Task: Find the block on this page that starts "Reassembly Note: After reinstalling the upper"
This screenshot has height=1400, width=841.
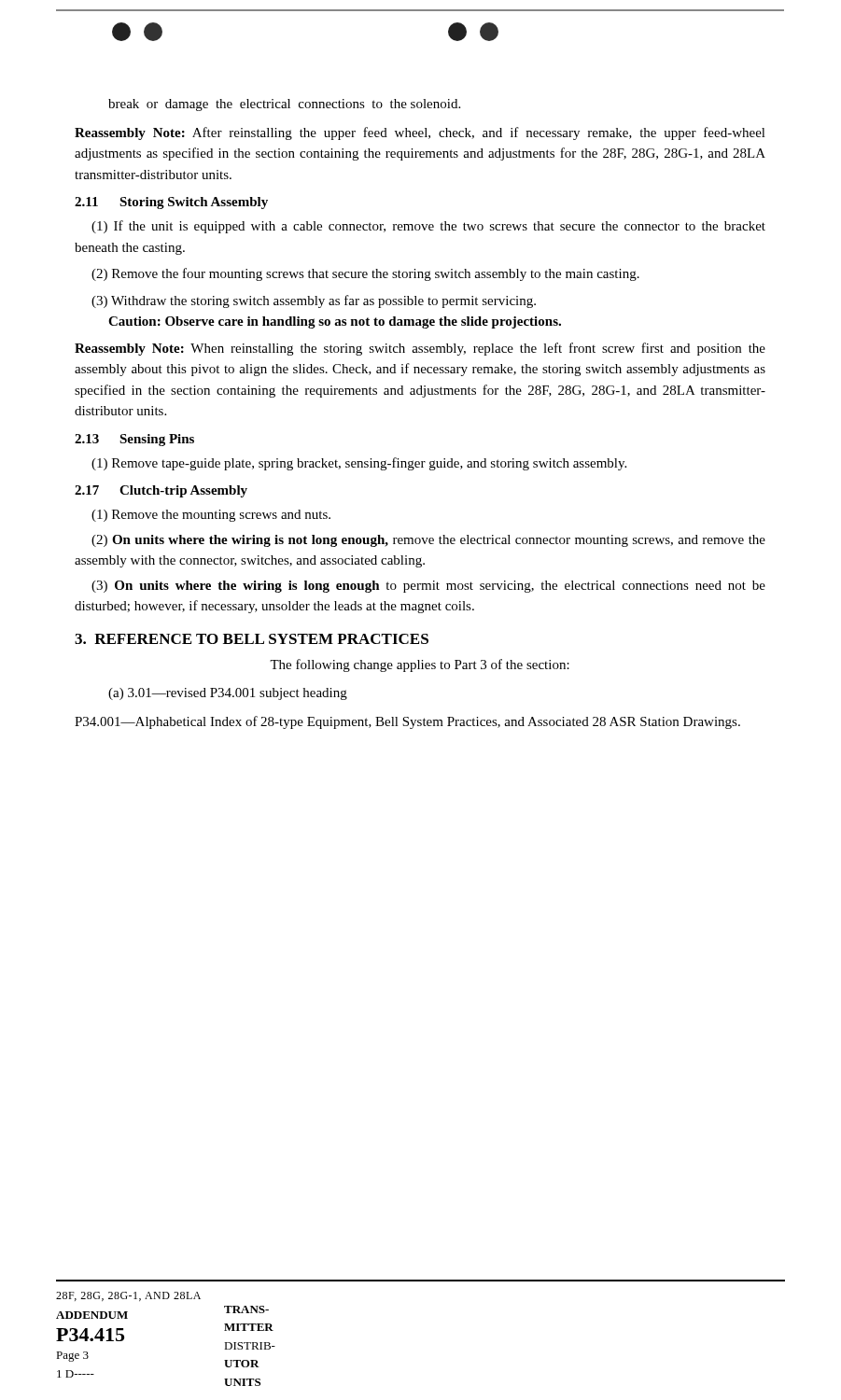Action: click(x=420, y=153)
